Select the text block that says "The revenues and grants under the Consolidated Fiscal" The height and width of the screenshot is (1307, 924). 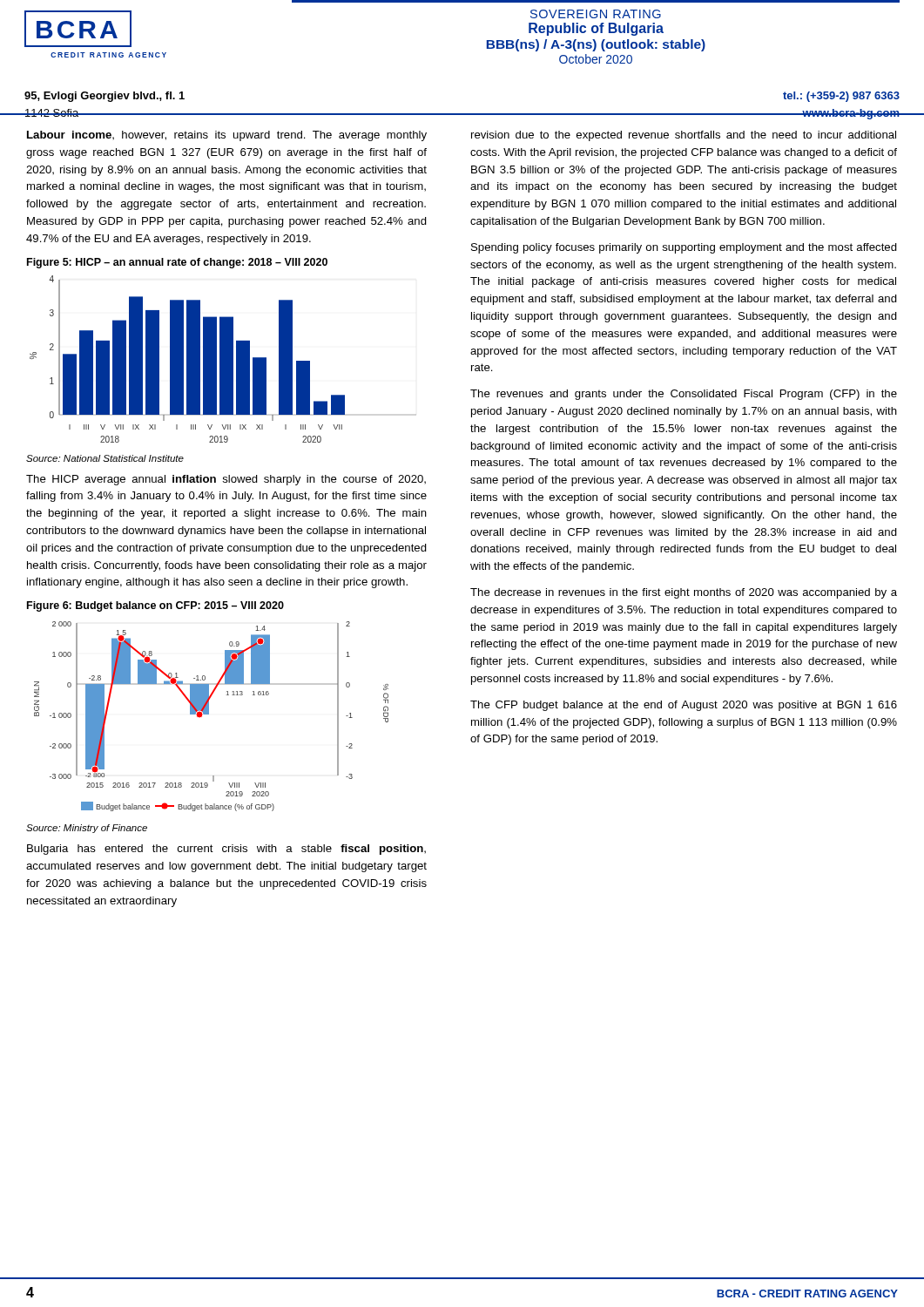684,480
